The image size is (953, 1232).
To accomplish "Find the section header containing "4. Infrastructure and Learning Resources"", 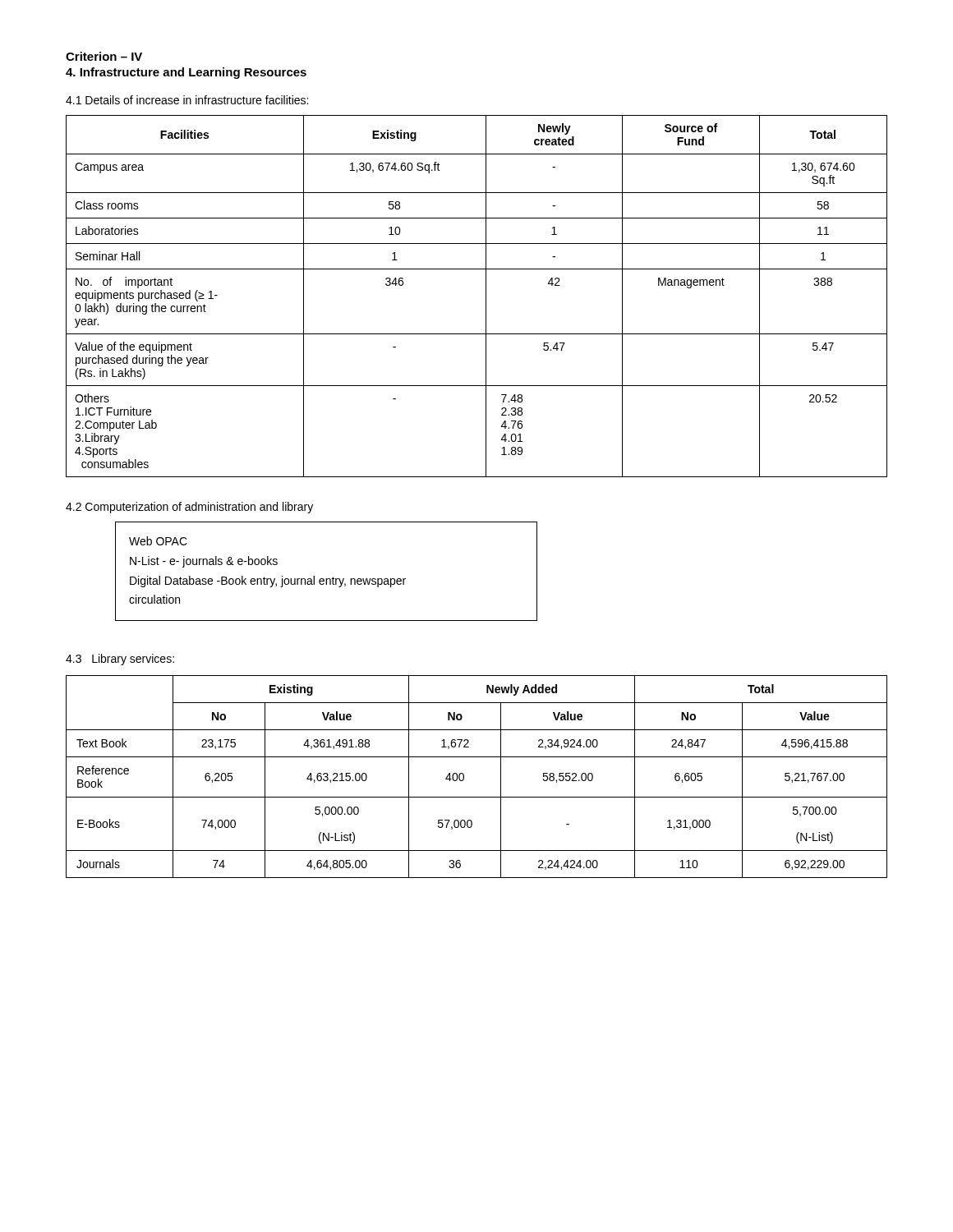I will [186, 72].
